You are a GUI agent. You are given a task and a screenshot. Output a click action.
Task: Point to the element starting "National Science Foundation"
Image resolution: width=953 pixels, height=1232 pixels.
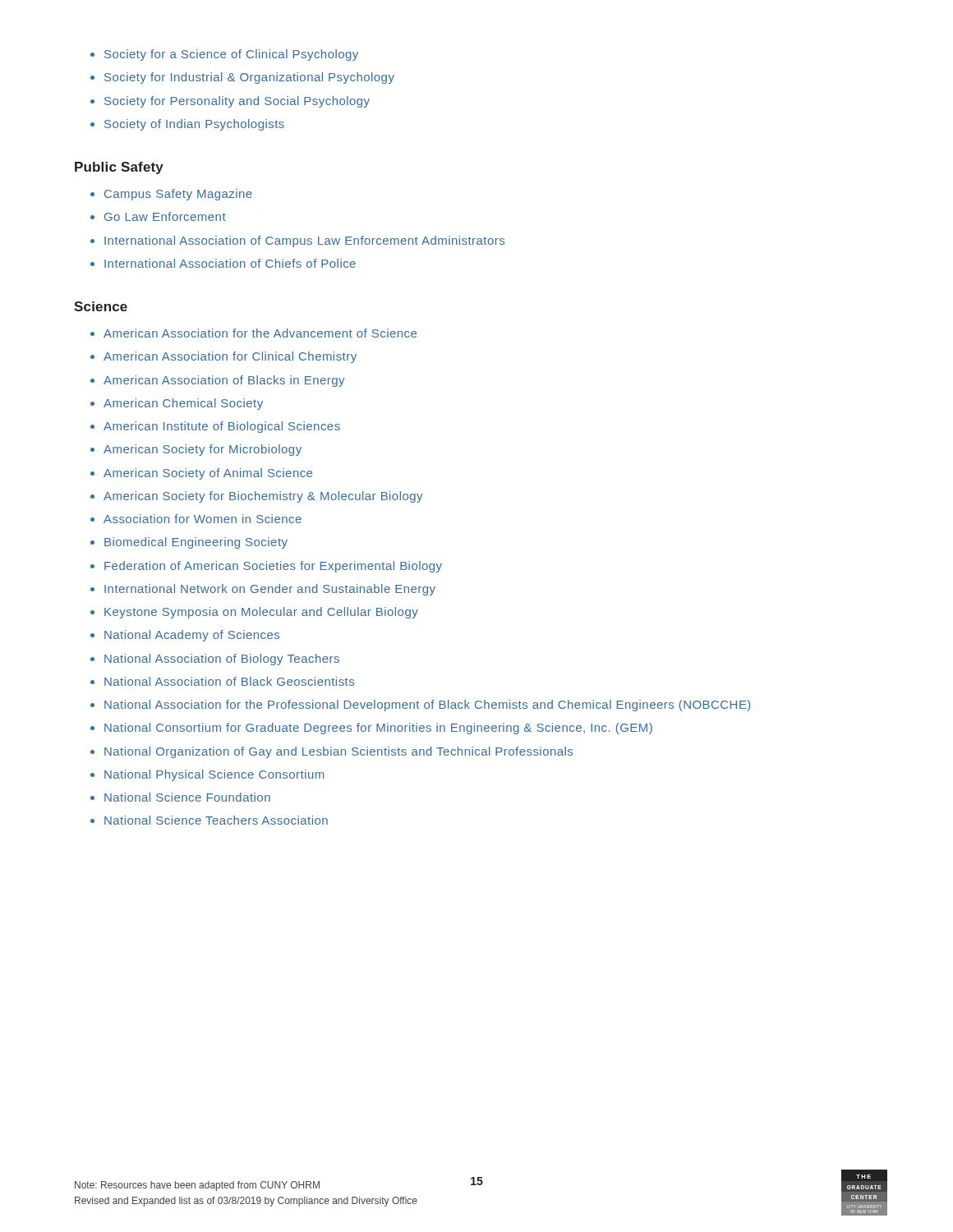pos(187,797)
